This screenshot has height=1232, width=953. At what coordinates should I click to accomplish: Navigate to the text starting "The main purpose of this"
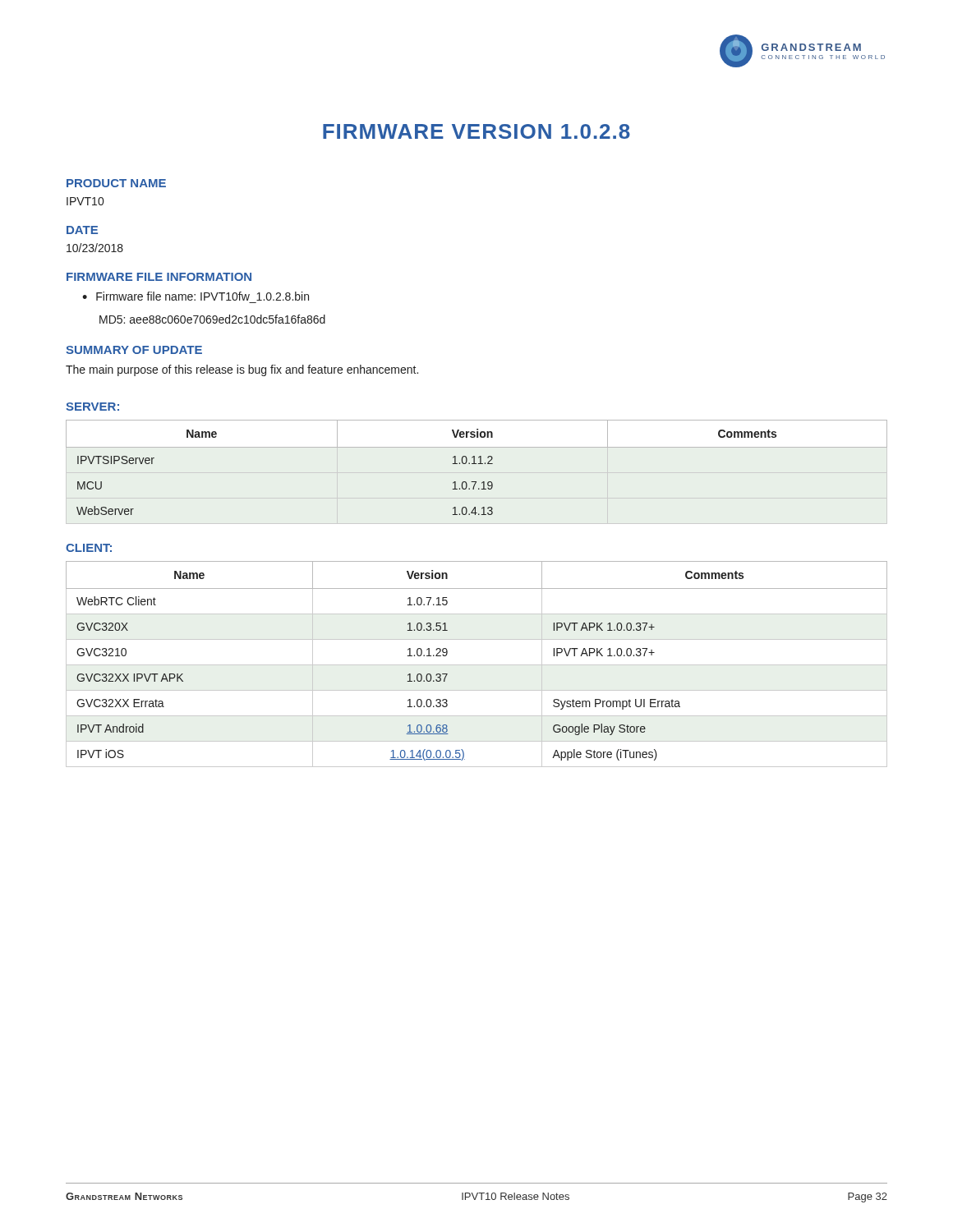(x=243, y=369)
